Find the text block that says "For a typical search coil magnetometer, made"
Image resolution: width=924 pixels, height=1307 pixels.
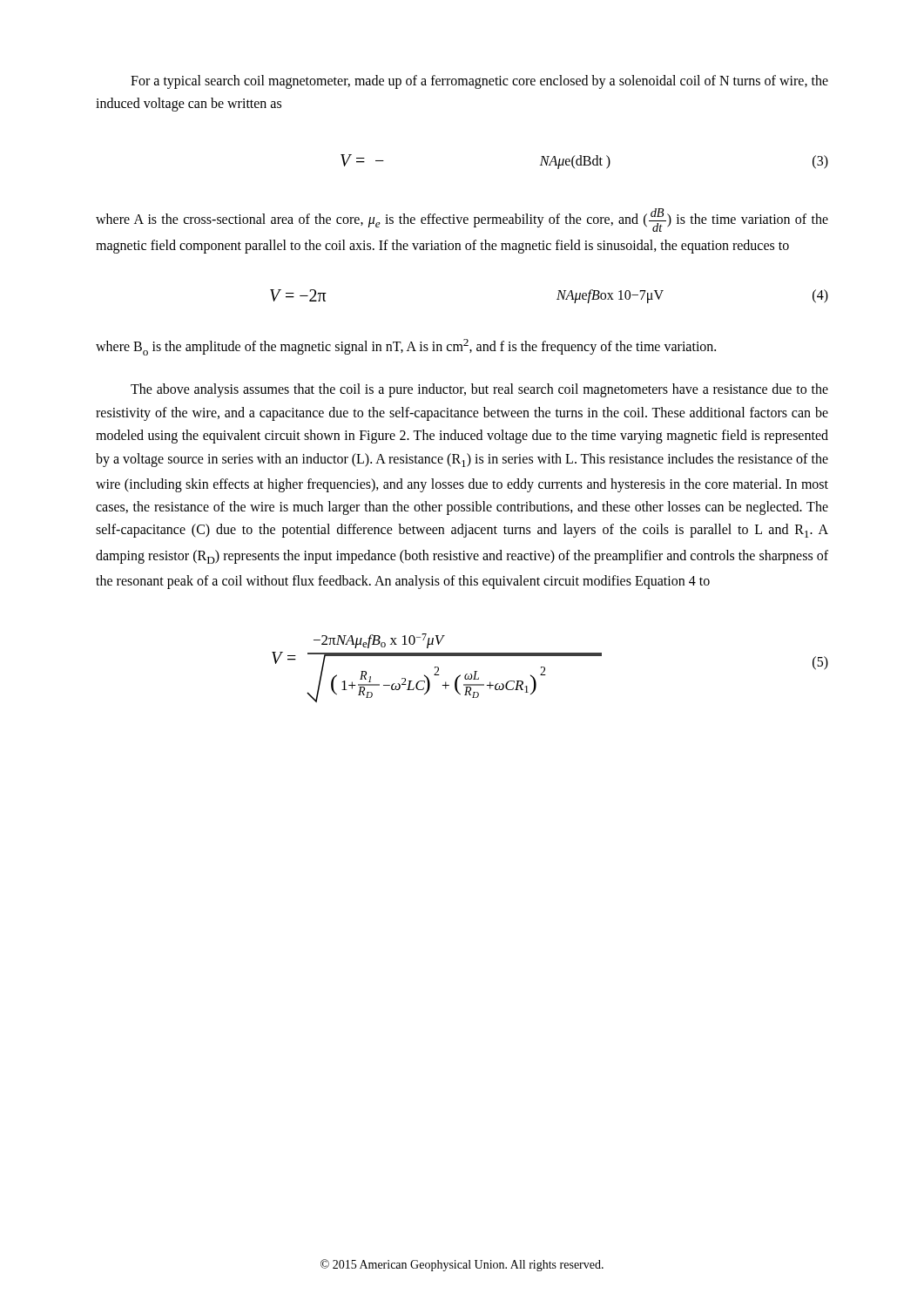(462, 92)
